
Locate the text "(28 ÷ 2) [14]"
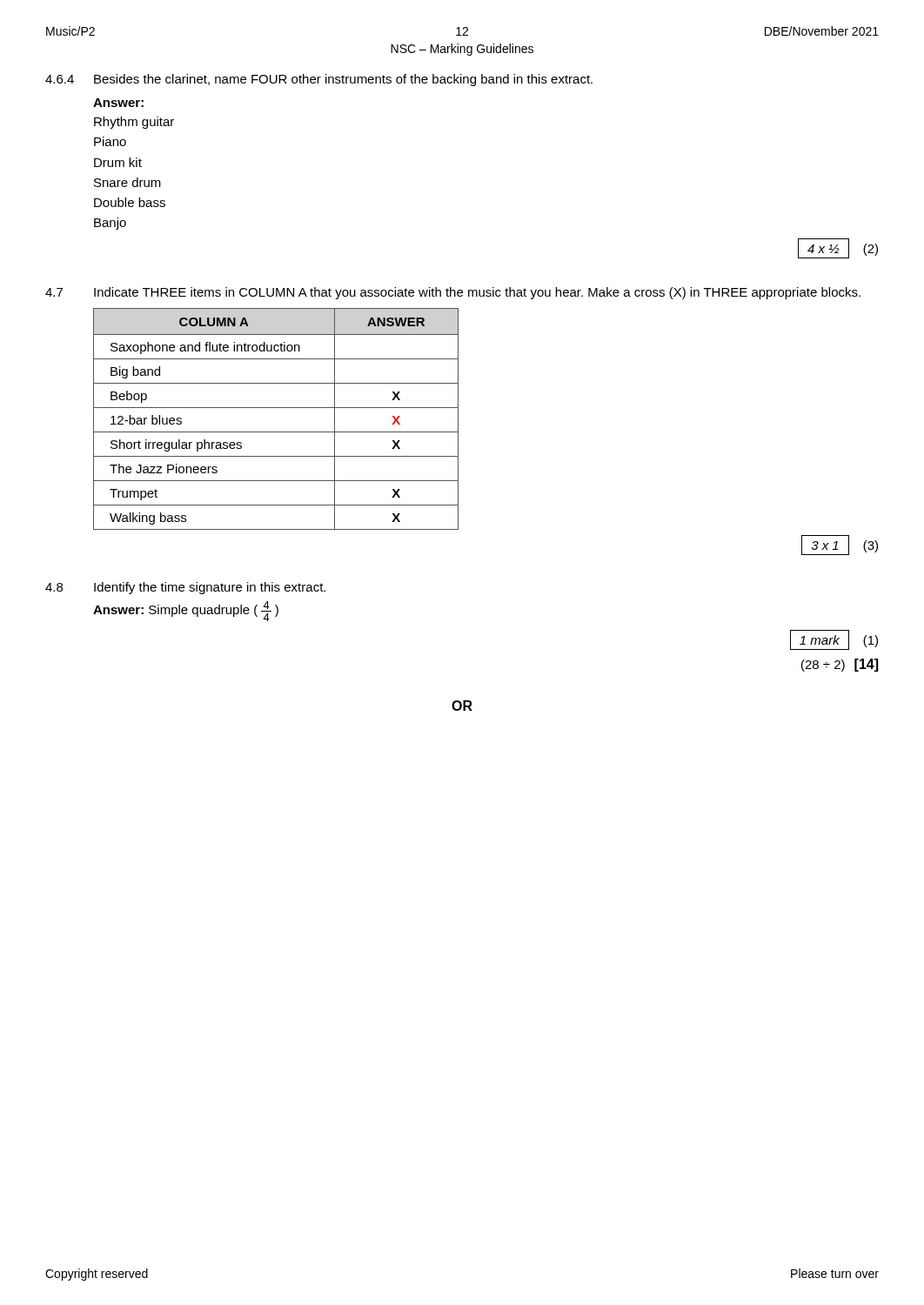tap(840, 664)
